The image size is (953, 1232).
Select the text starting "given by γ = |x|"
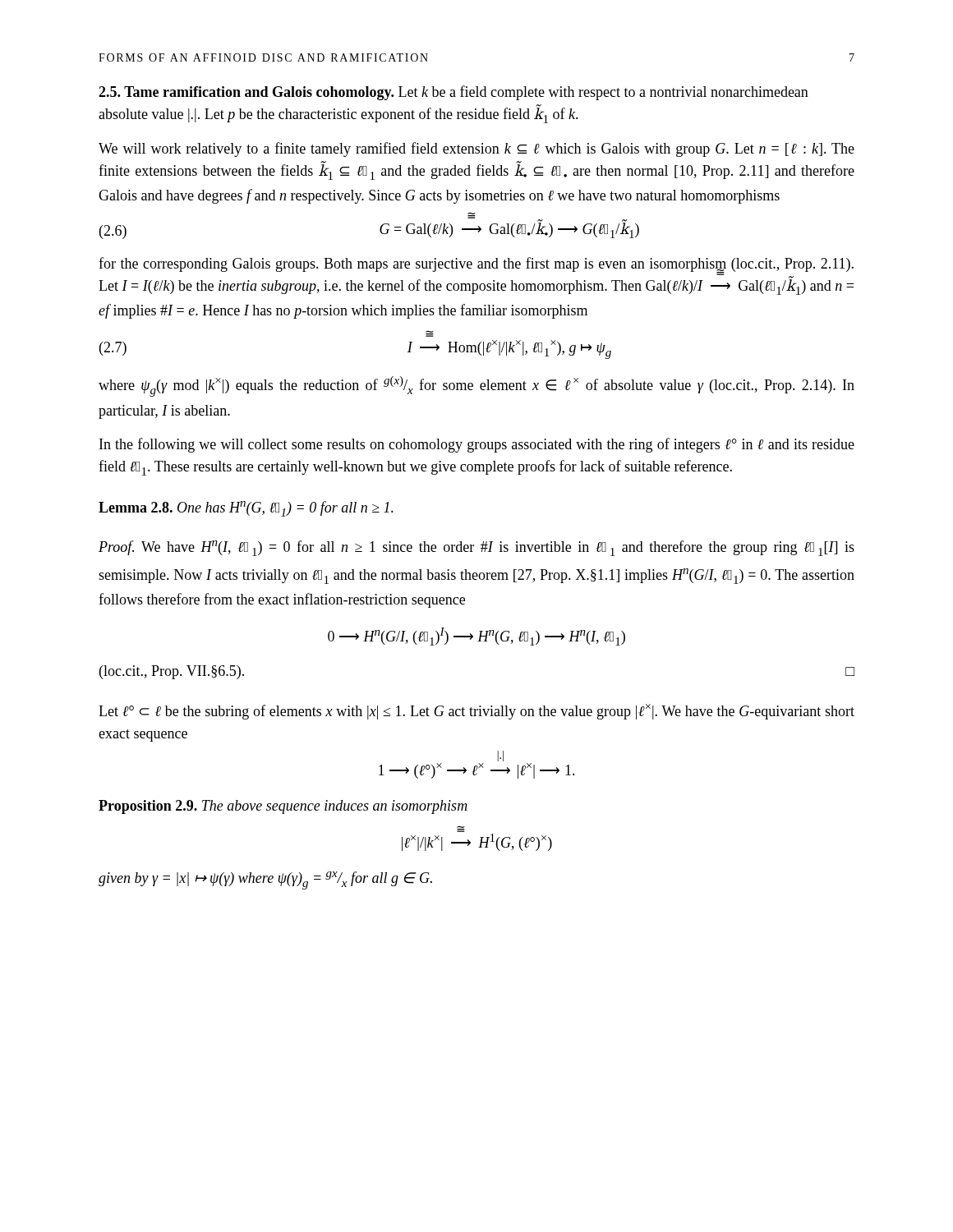(265, 880)
